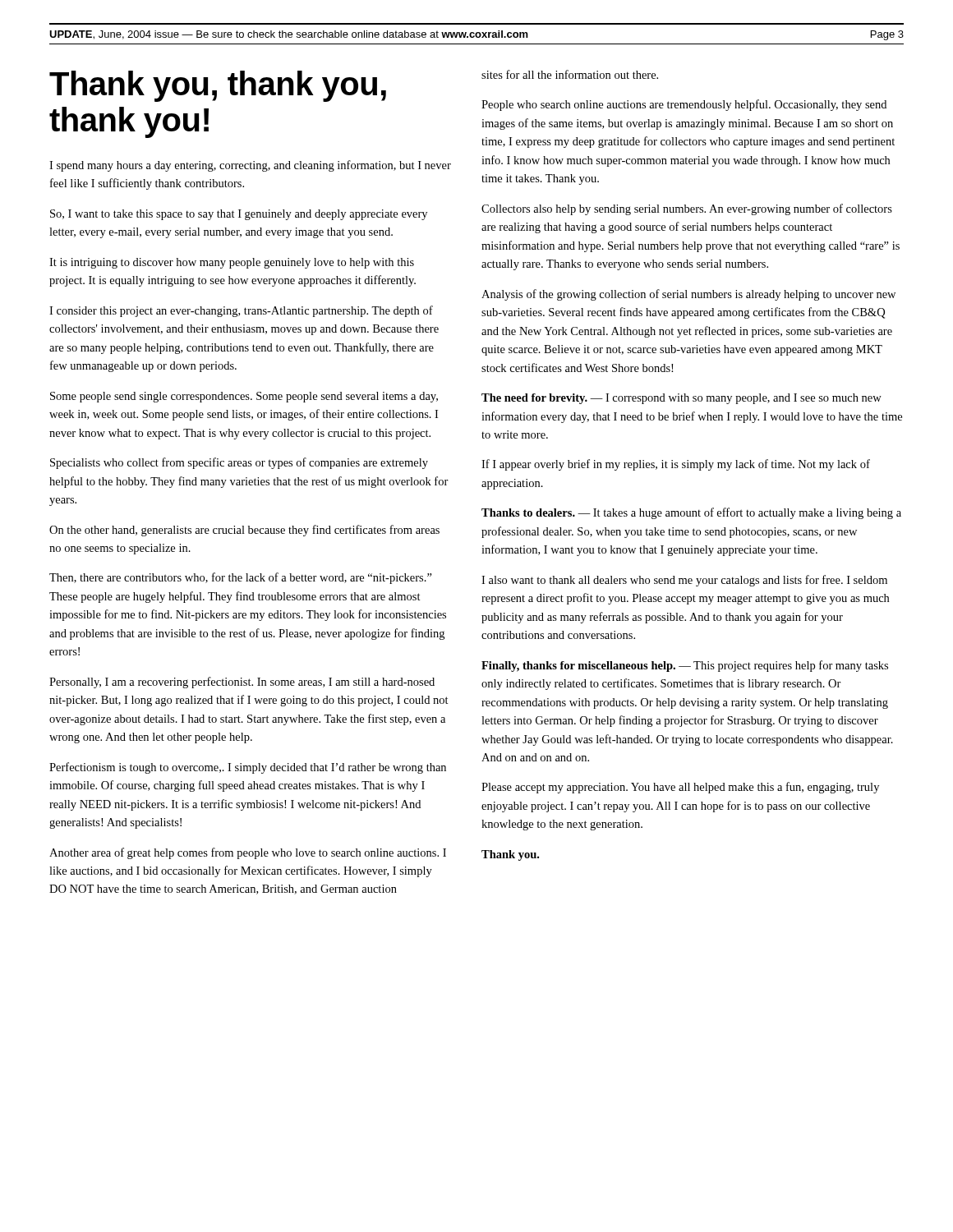Locate the block of text that opens with "Then, there are"
This screenshot has width=953, height=1232.
[x=248, y=615]
